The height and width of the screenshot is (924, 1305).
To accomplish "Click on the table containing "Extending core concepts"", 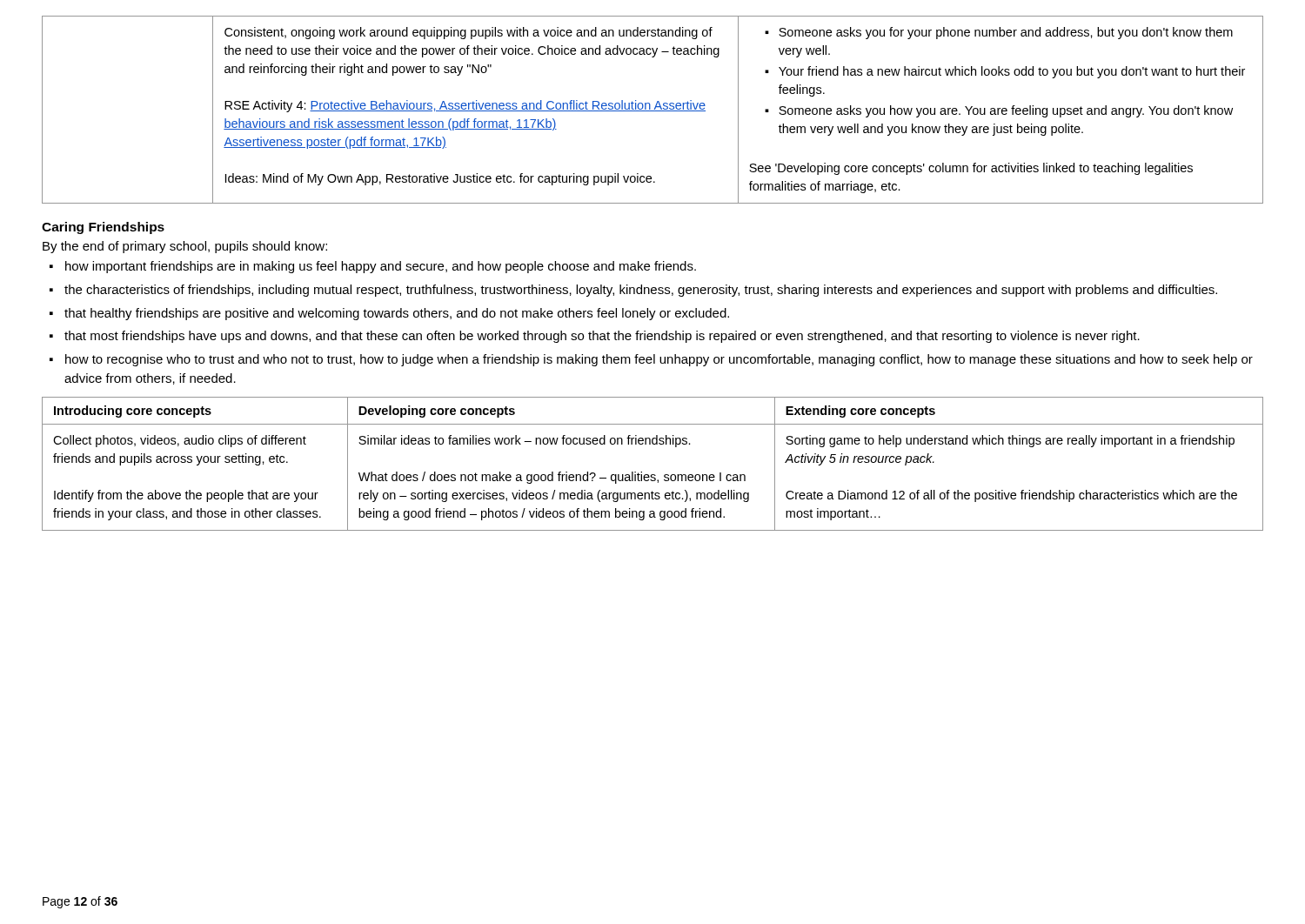I will [x=652, y=463].
